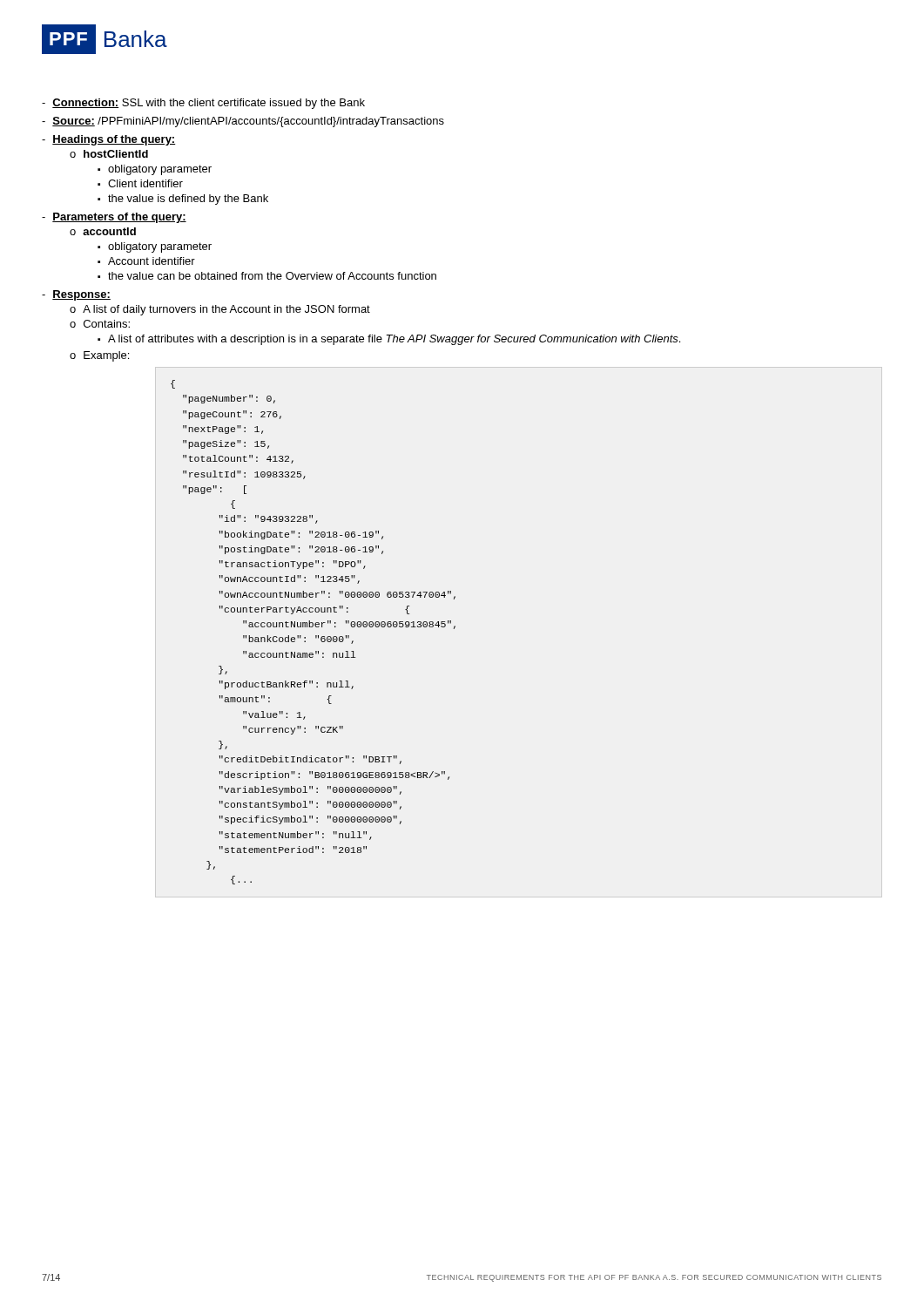The width and height of the screenshot is (924, 1307).
Task: Click on the list item with the text "o Example:"
Action: [100, 355]
